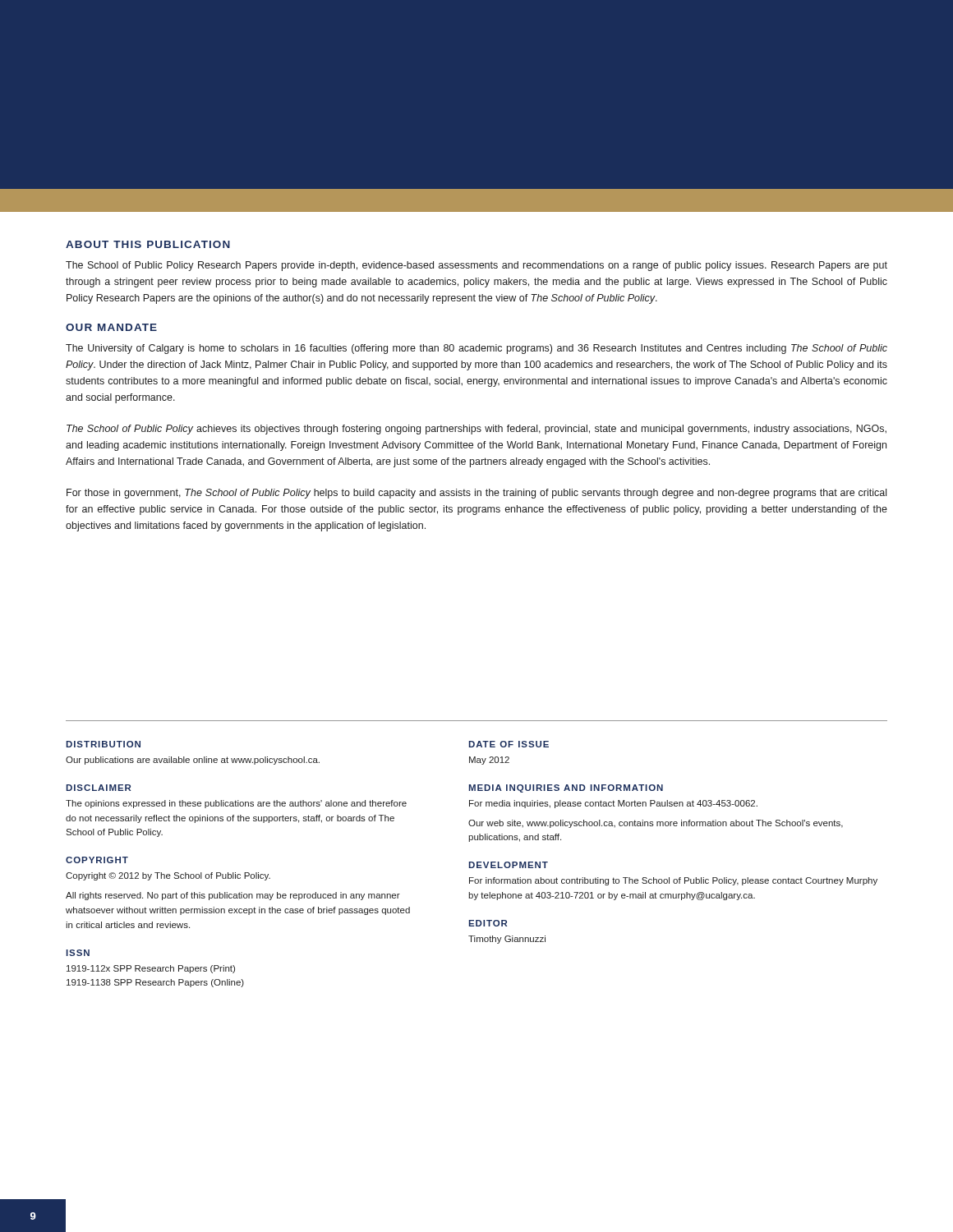Screen dimensions: 1232x953
Task: Navigate to the region starting "For information about contributing to"
Action: (673, 888)
